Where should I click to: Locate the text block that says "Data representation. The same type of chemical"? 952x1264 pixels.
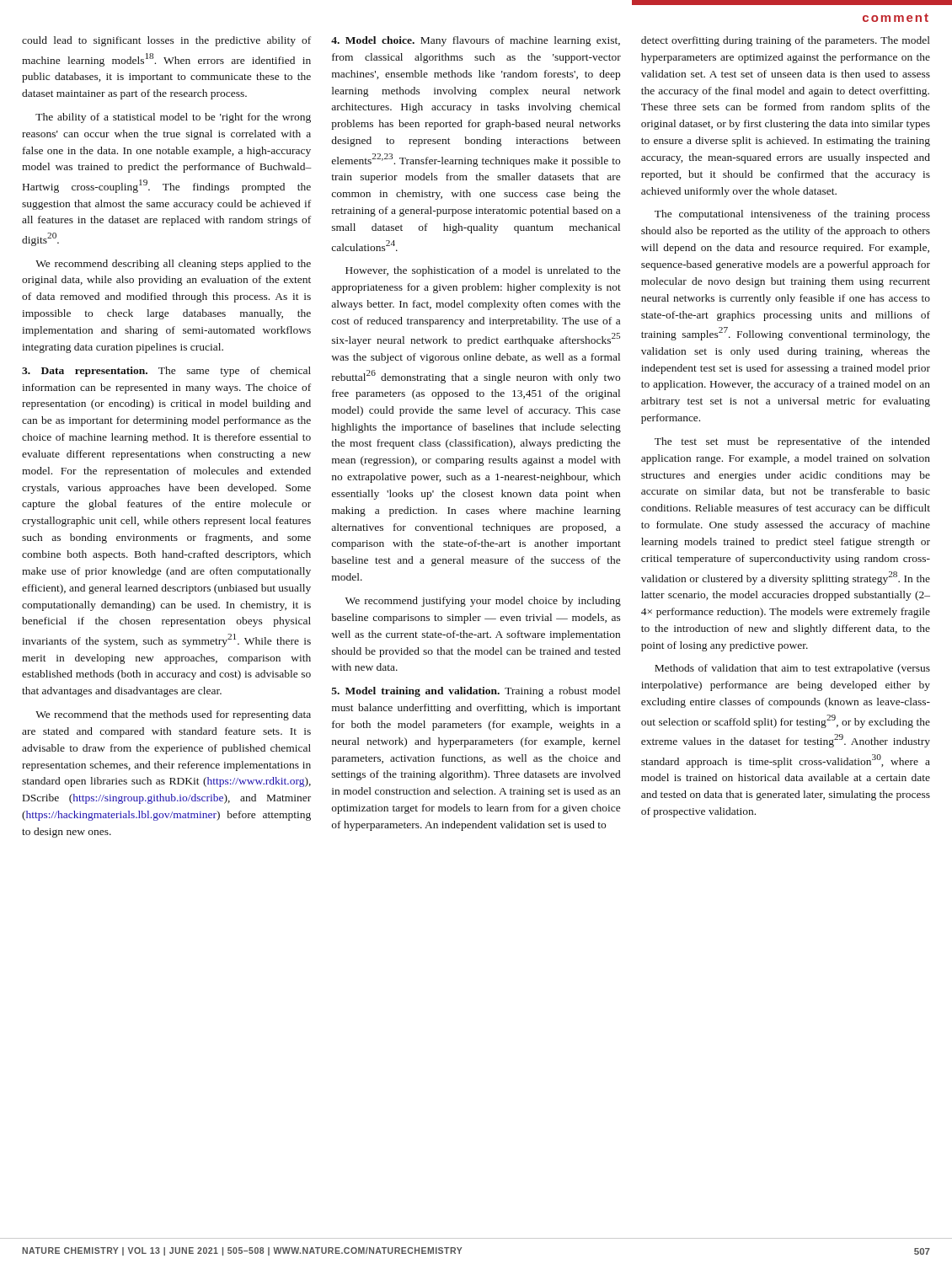(167, 601)
